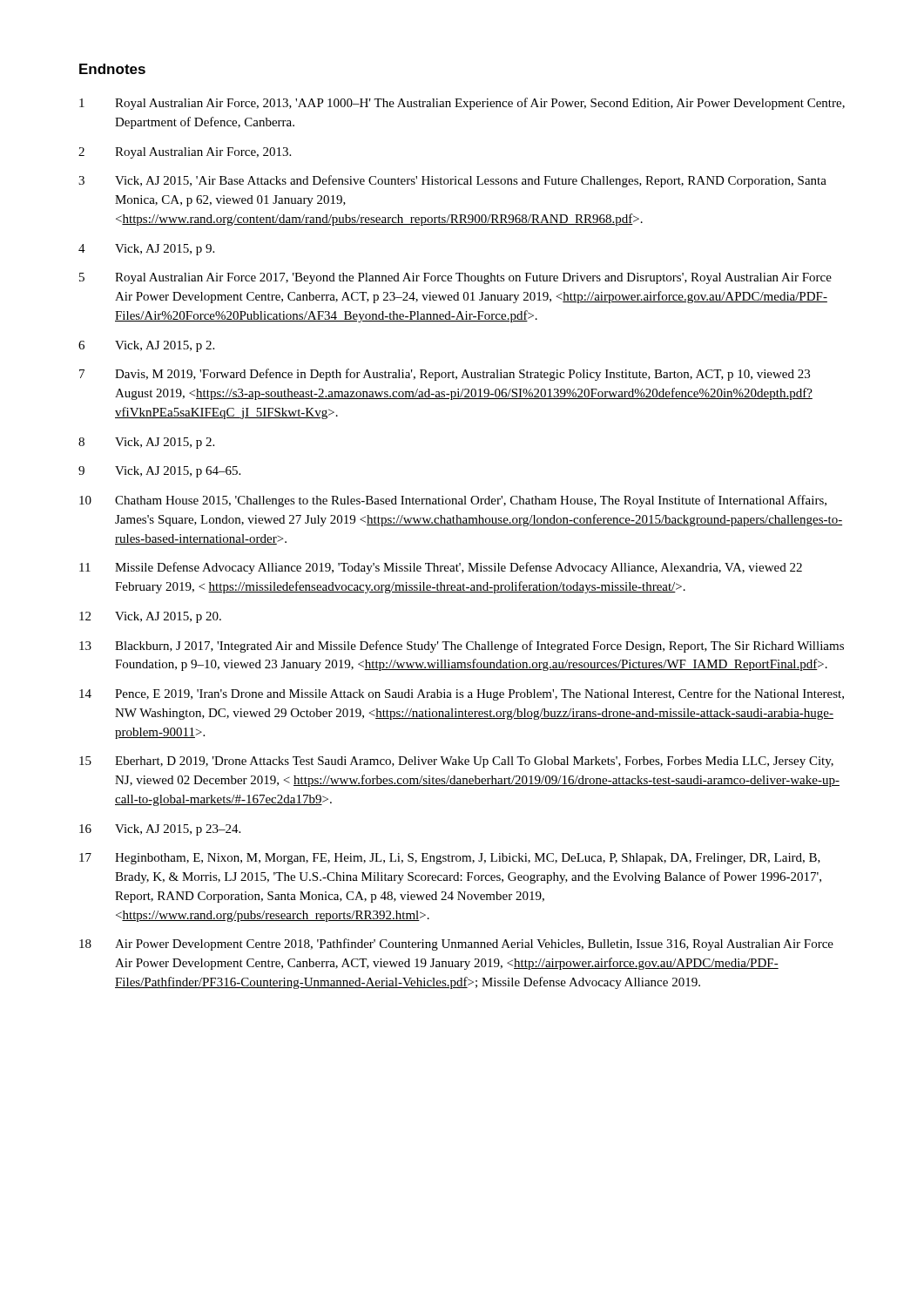Locate the region starting "16 Vick, AJ 2015, p 23–24."
Image resolution: width=924 pixels, height=1307 pixels.
click(160, 830)
